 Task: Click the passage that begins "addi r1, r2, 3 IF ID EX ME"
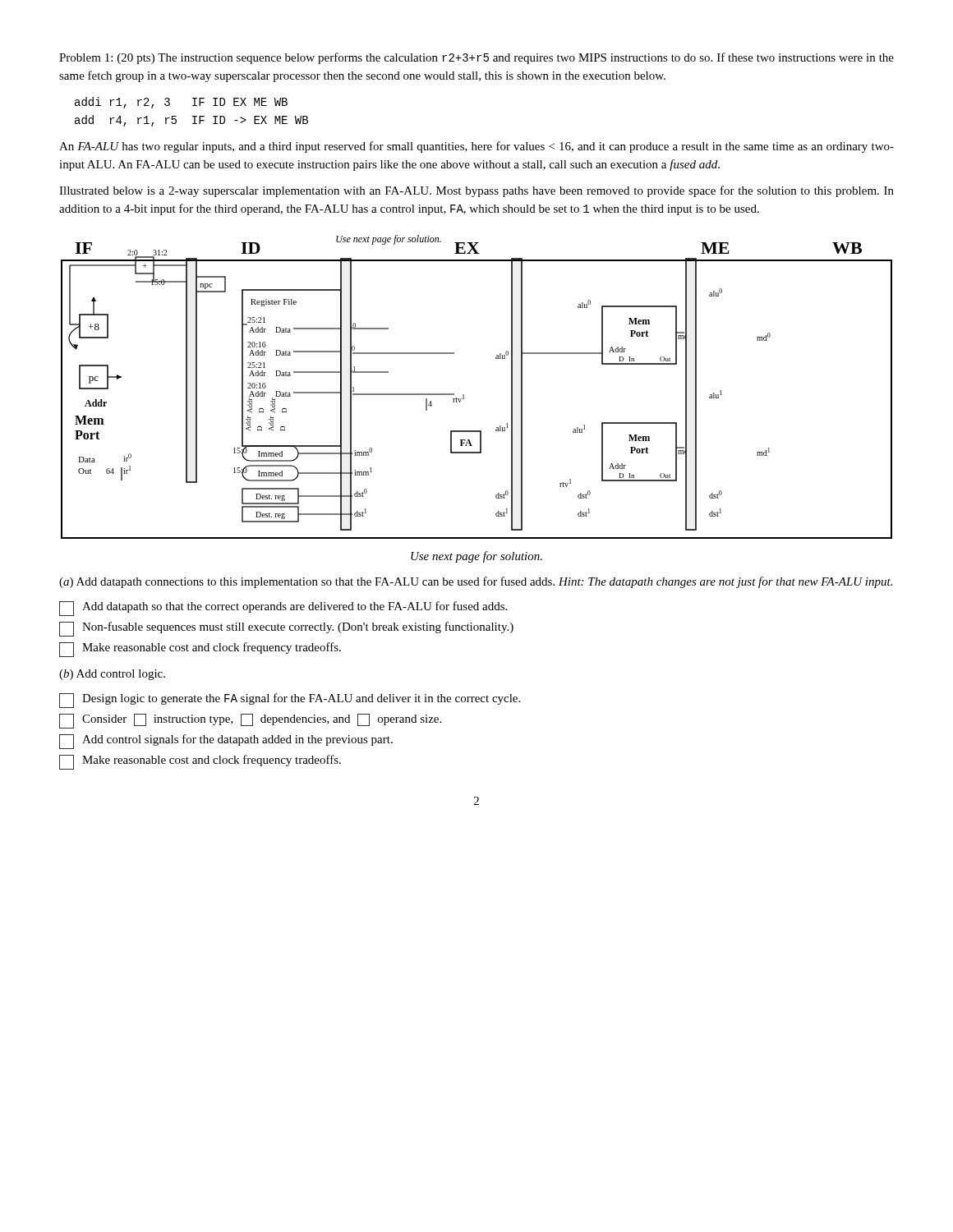(119, 102)
